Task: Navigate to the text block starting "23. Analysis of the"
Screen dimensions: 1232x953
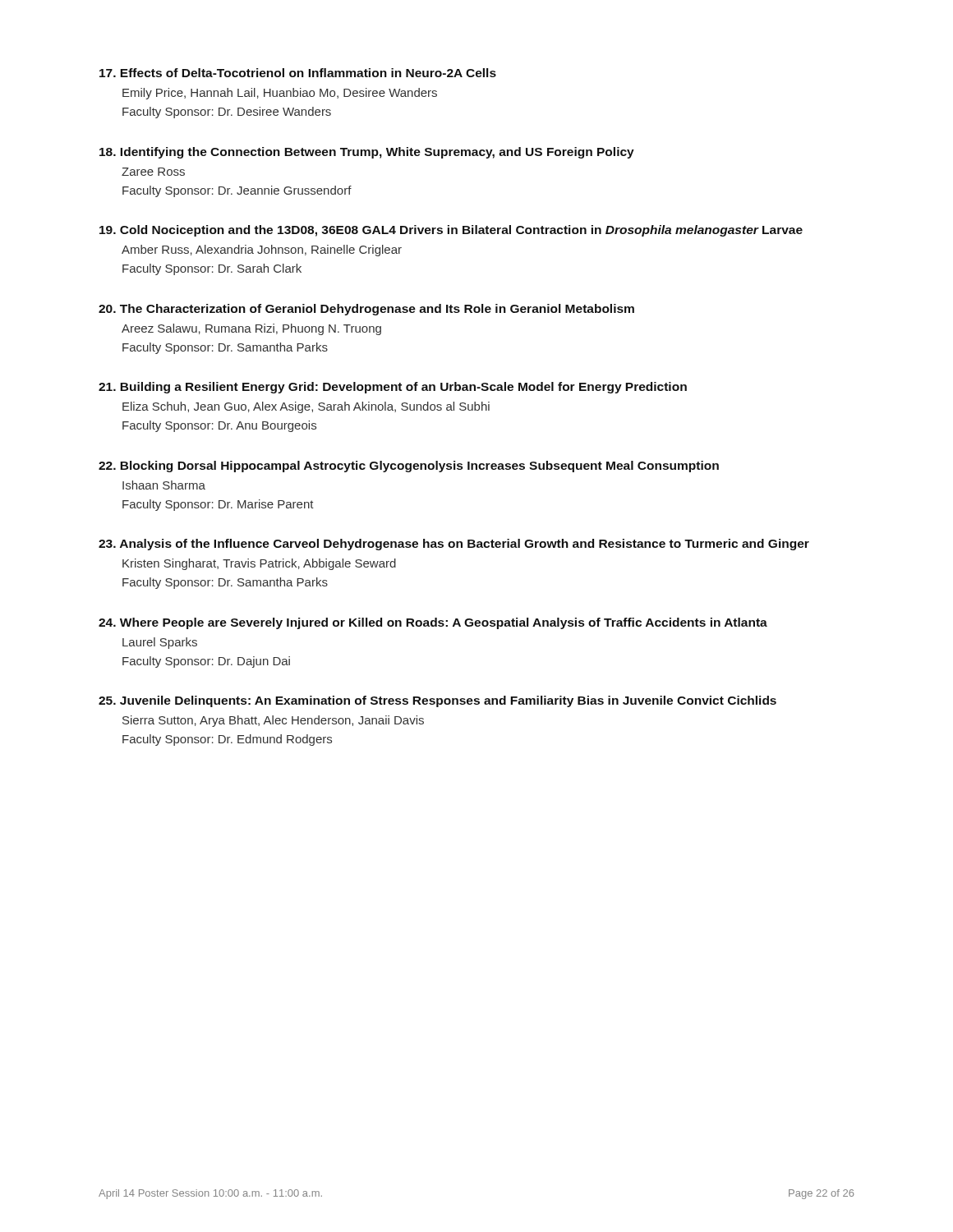Action: pyautogui.click(x=454, y=545)
